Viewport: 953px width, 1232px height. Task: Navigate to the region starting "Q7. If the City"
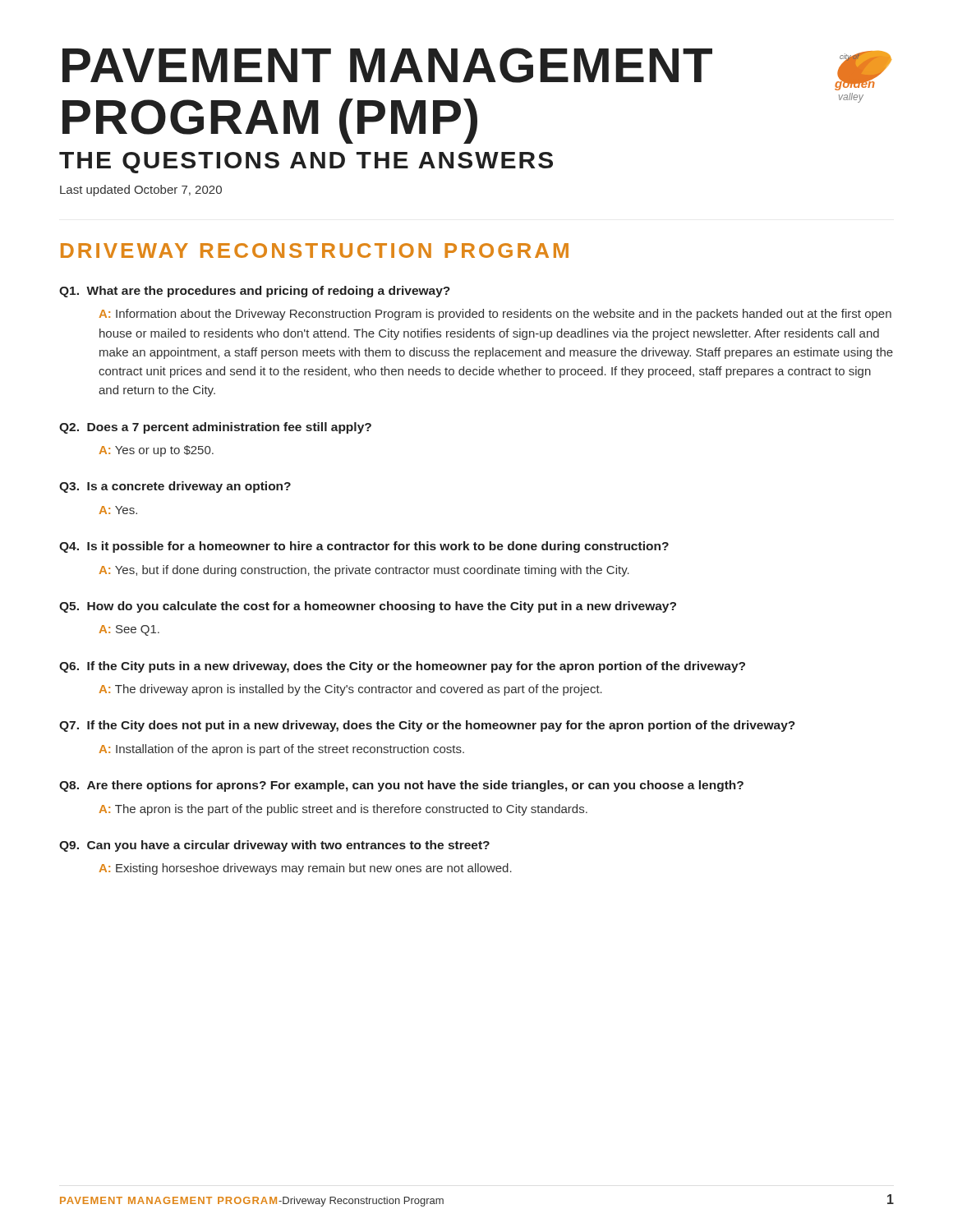click(x=476, y=737)
